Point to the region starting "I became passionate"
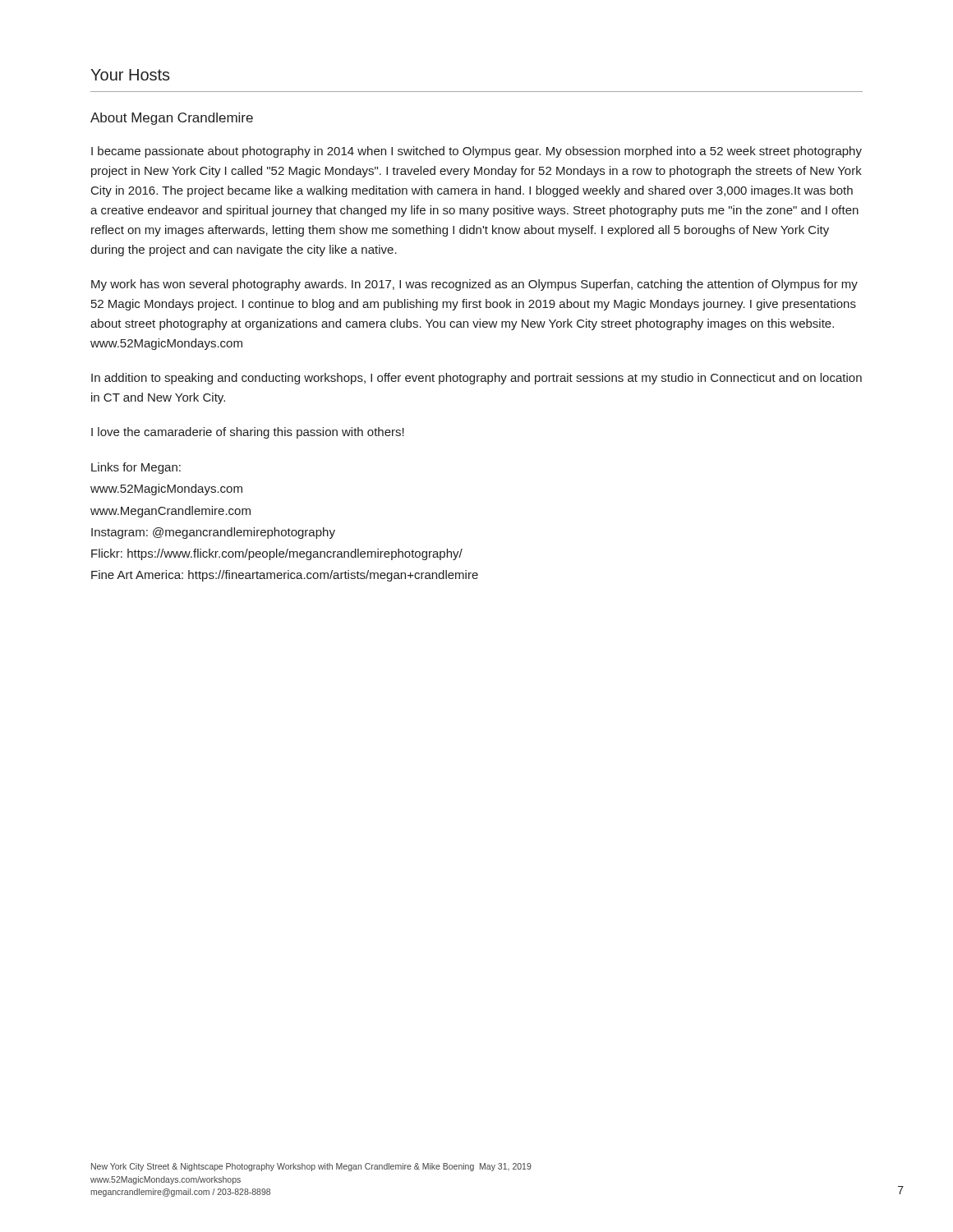 [476, 200]
